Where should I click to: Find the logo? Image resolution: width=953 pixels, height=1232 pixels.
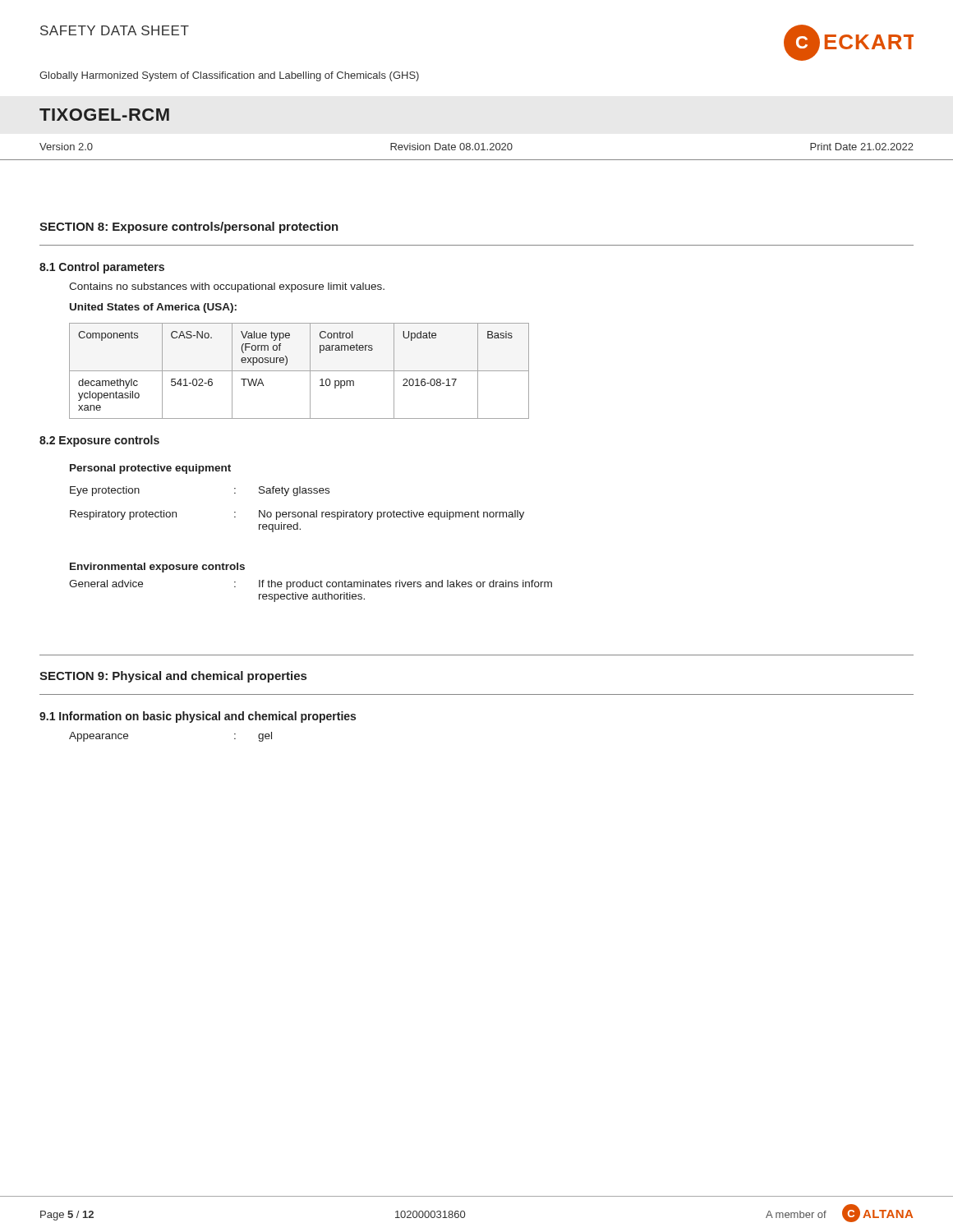848,43
